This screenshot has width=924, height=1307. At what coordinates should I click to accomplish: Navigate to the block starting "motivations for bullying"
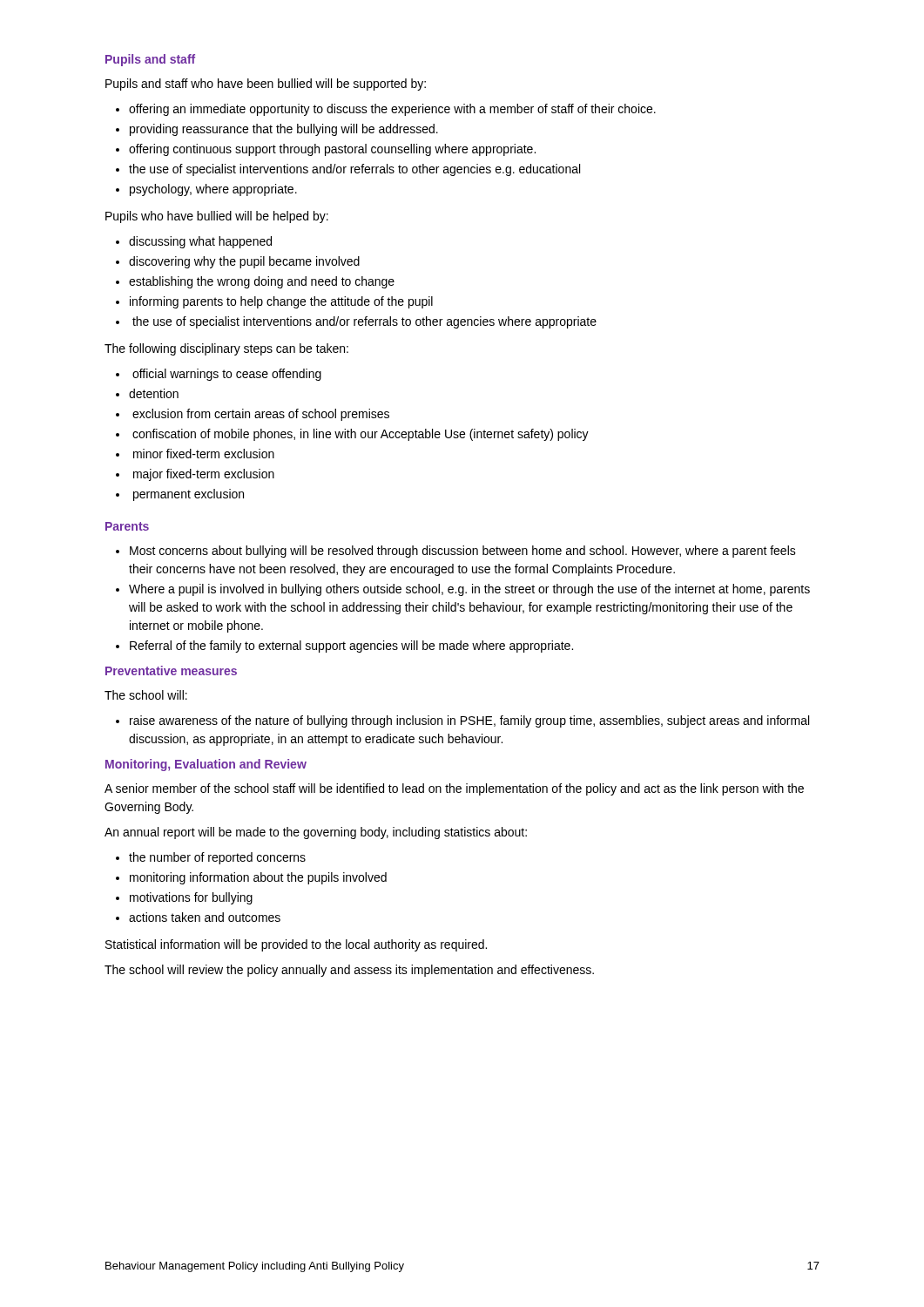click(191, 897)
